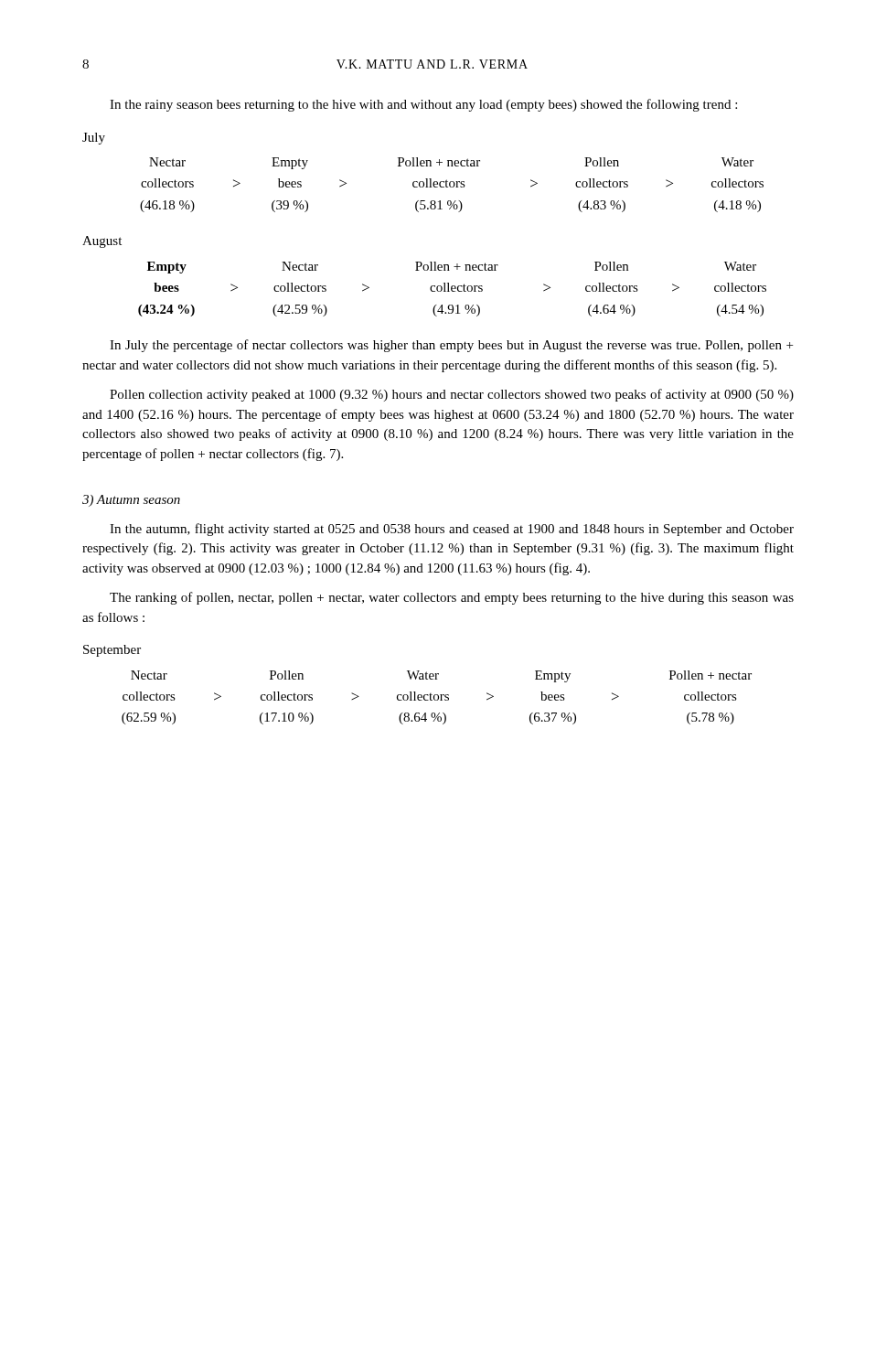Find the block on this page that starts "In July the percentage of"
The width and height of the screenshot is (876, 1372).
(x=438, y=356)
